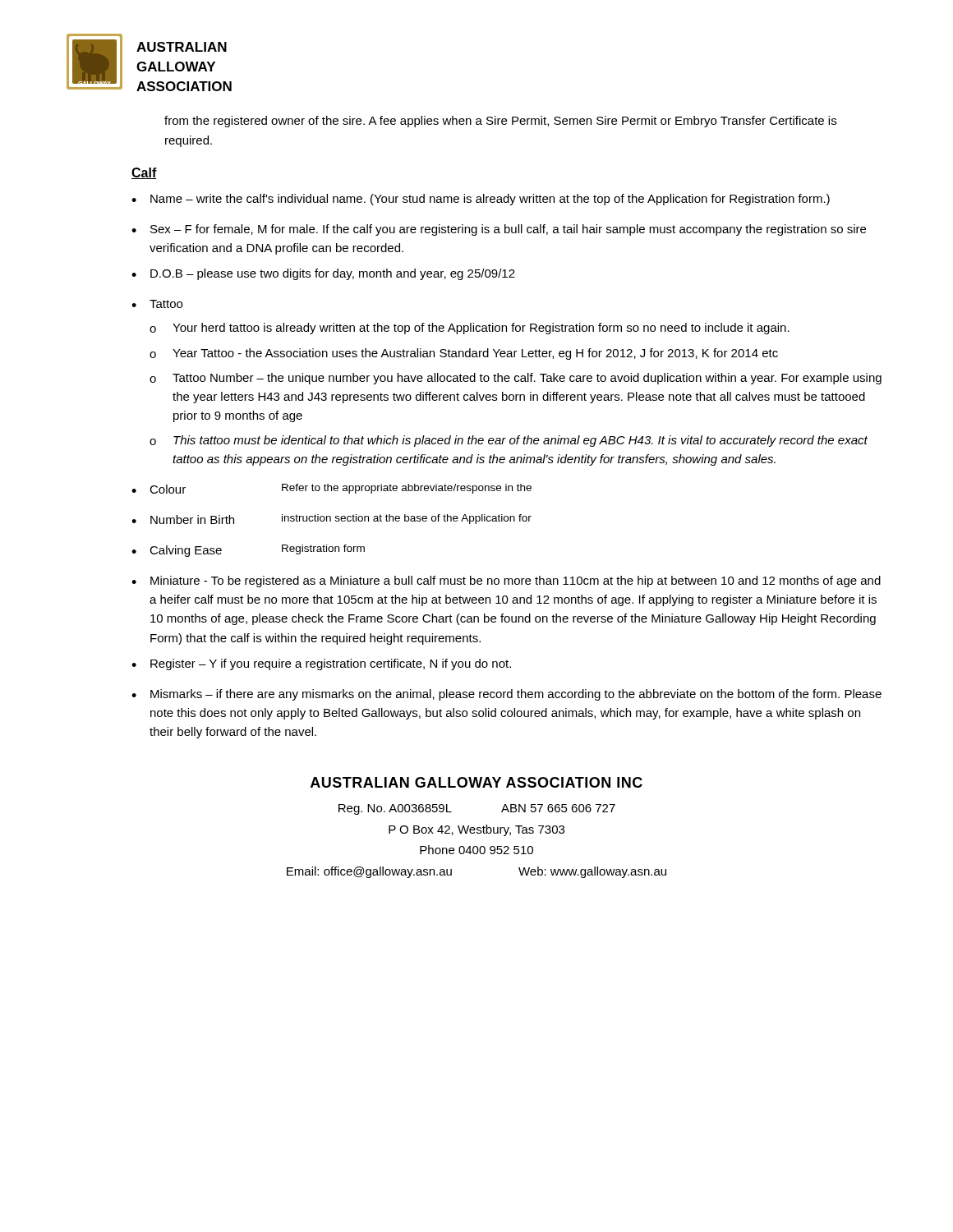Click the passage that begins "• Register – Y if you require a"

[509, 666]
